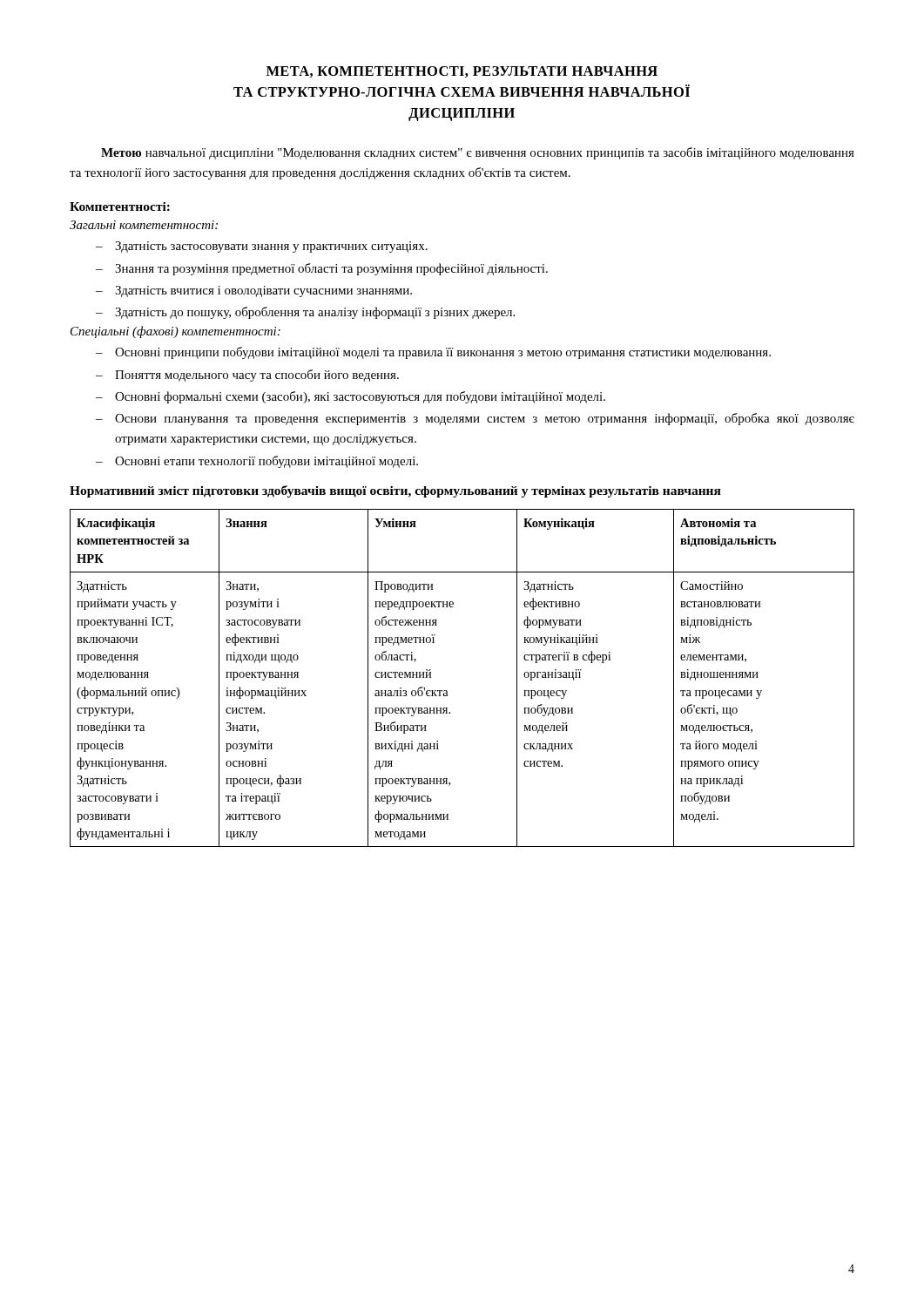The width and height of the screenshot is (924, 1307).
Task: Click on the list item that reads "– Знання та розуміння предметної"
Action: click(475, 269)
